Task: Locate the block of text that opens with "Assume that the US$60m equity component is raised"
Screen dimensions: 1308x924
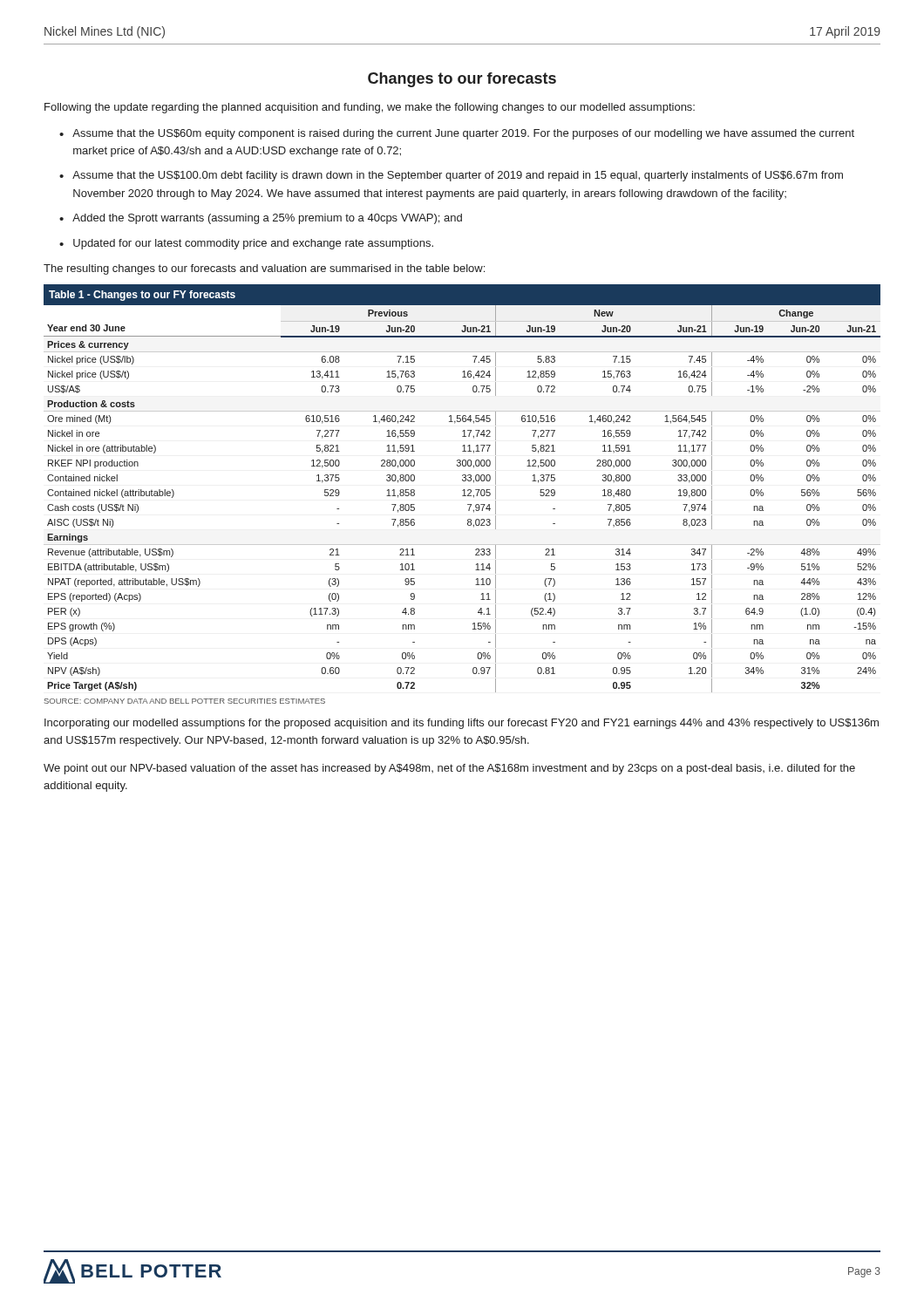Action: [477, 142]
